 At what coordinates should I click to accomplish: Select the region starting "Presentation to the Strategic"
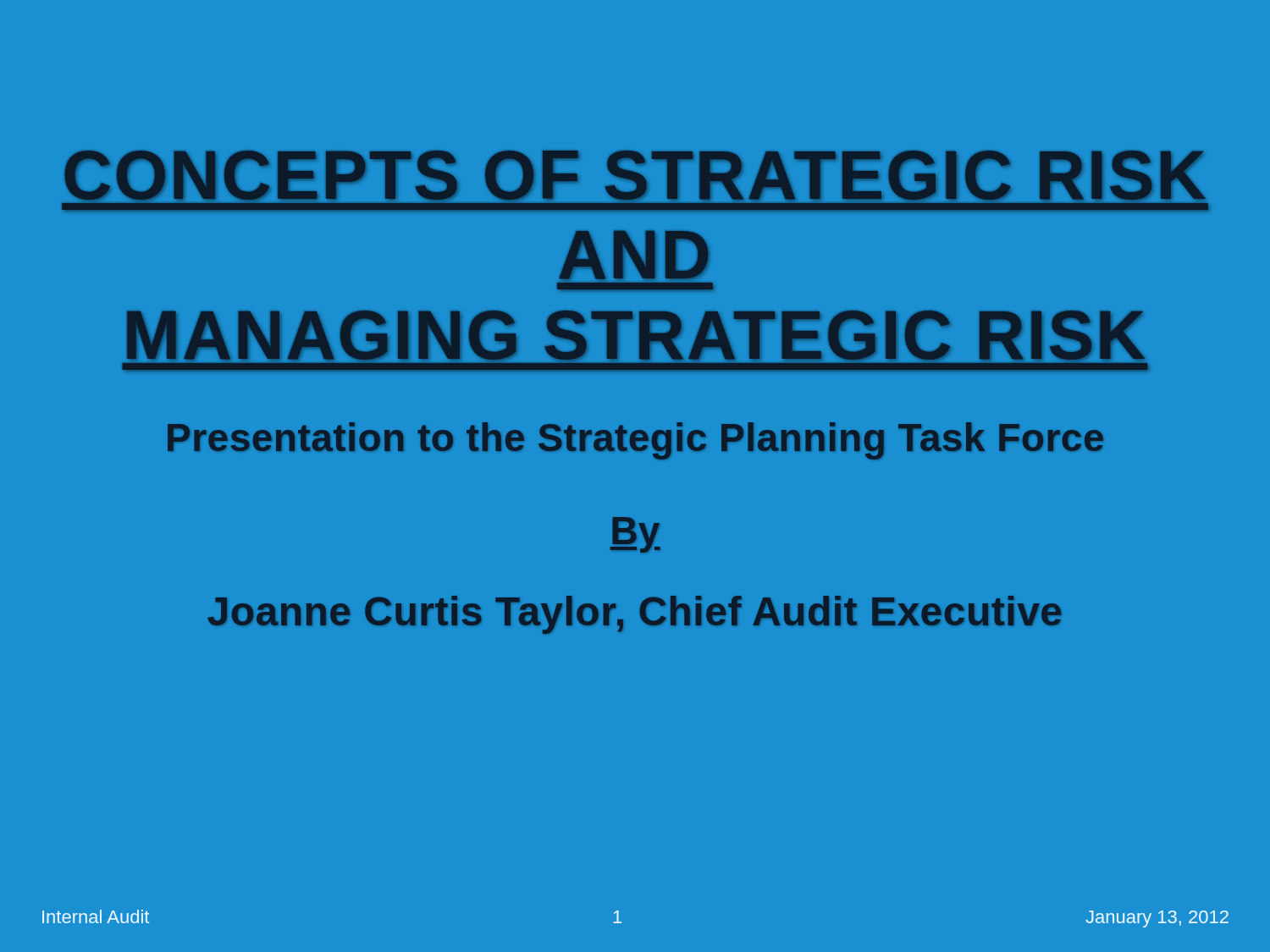click(x=635, y=437)
